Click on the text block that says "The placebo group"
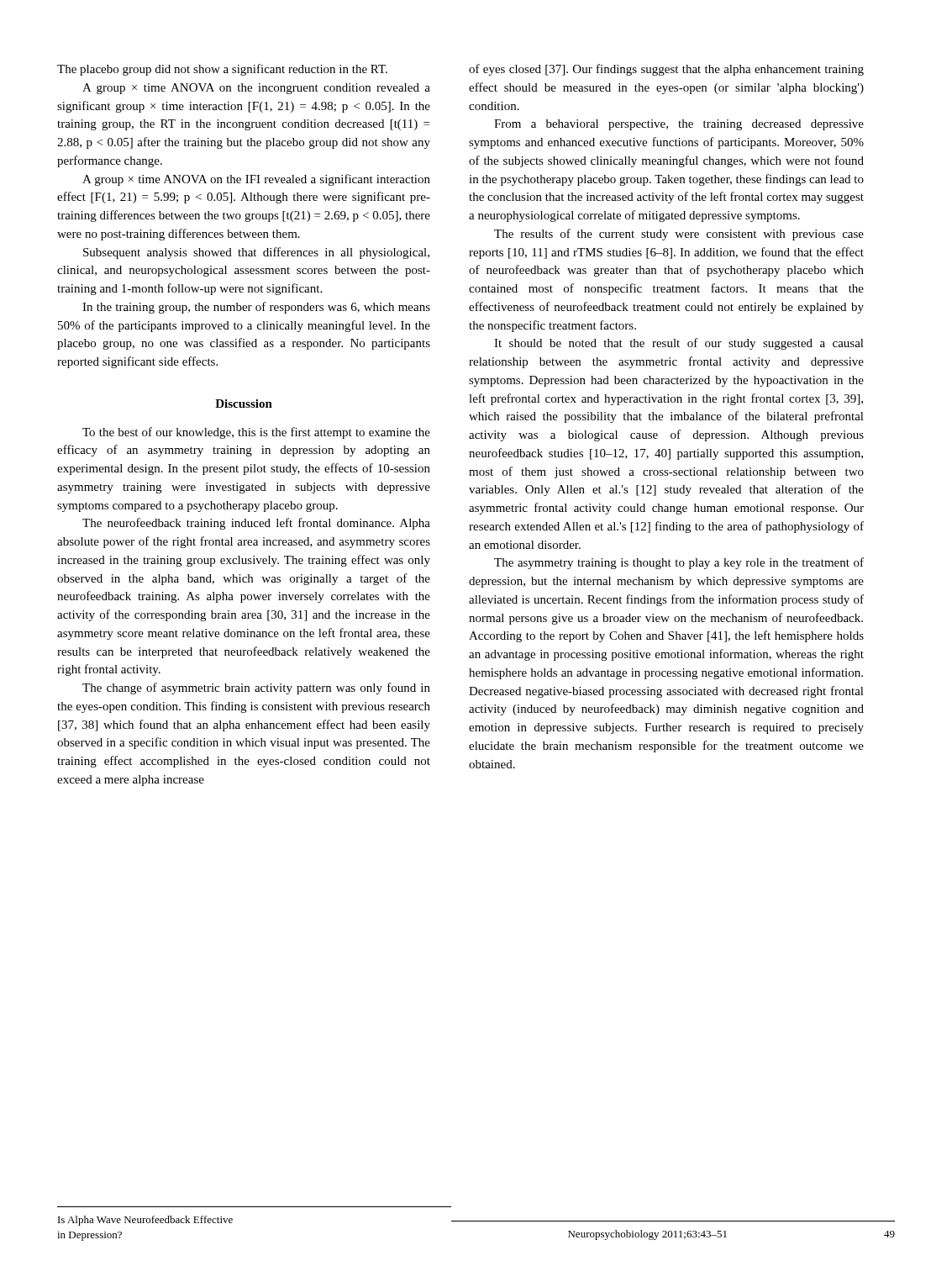This screenshot has height=1261, width=952. (x=244, y=216)
